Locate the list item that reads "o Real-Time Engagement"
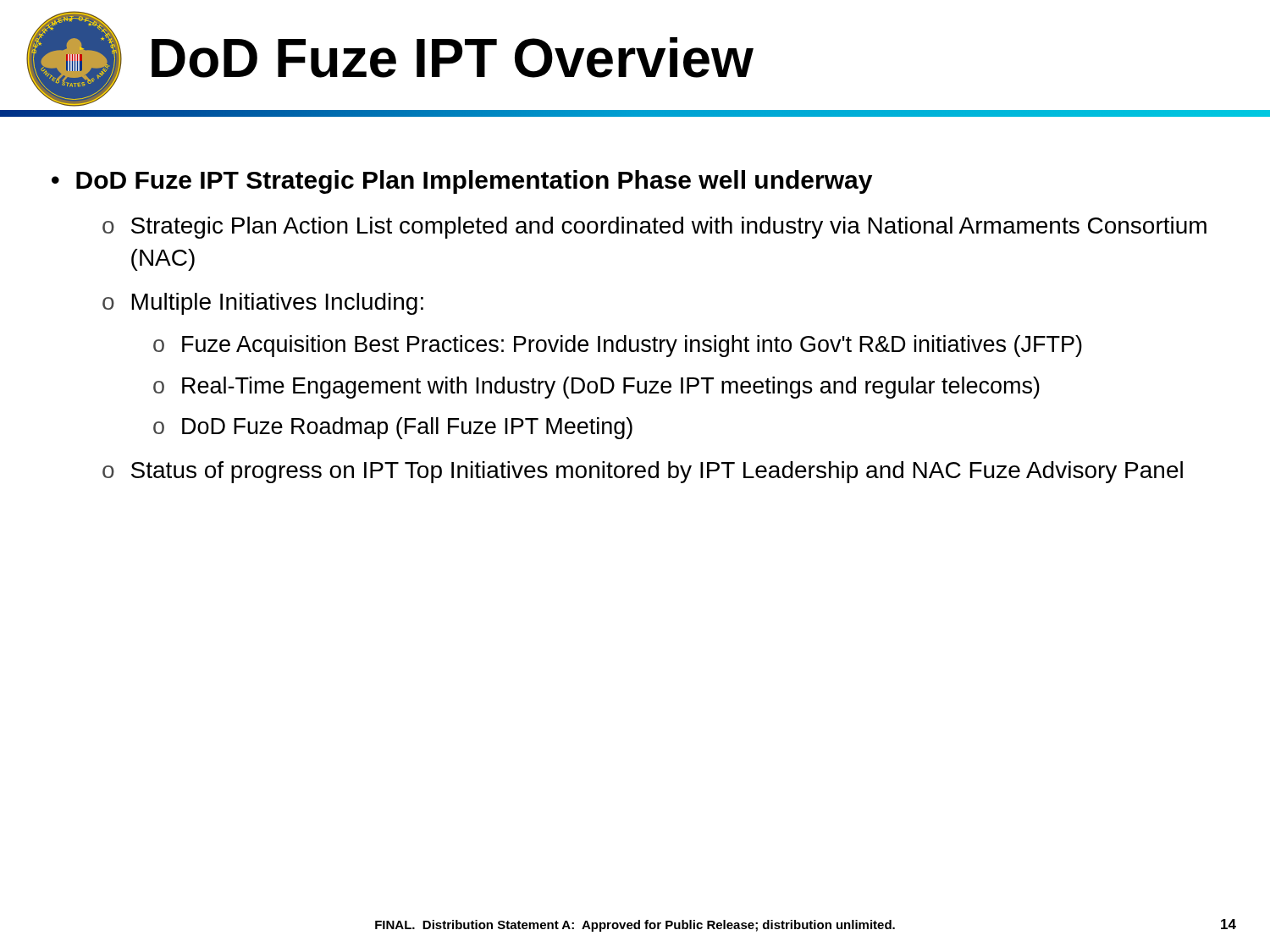 686,386
